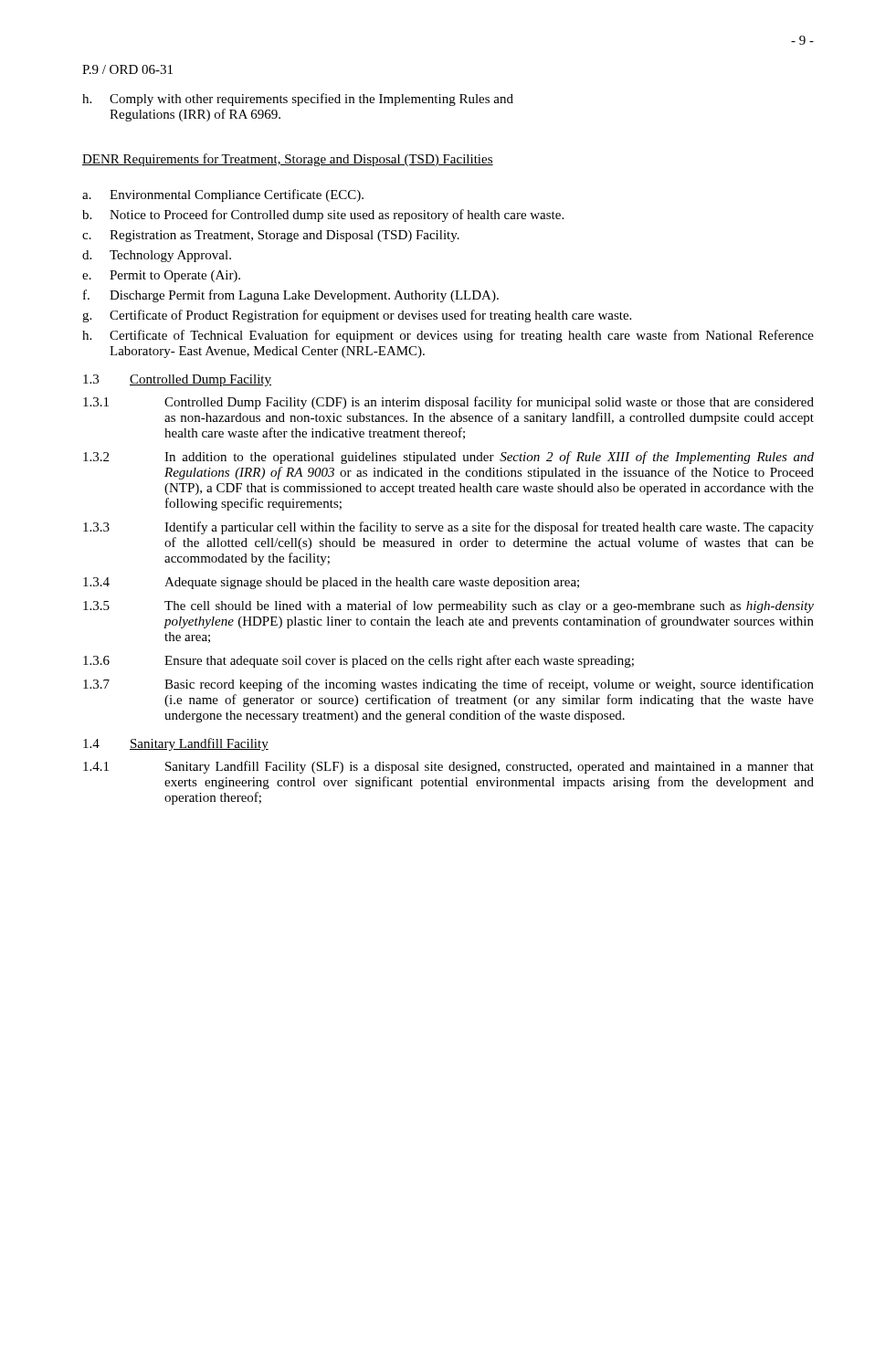
Task: Locate the region starting "f. Discharge Permit from Laguna Lake Development. Authority"
Action: click(448, 295)
